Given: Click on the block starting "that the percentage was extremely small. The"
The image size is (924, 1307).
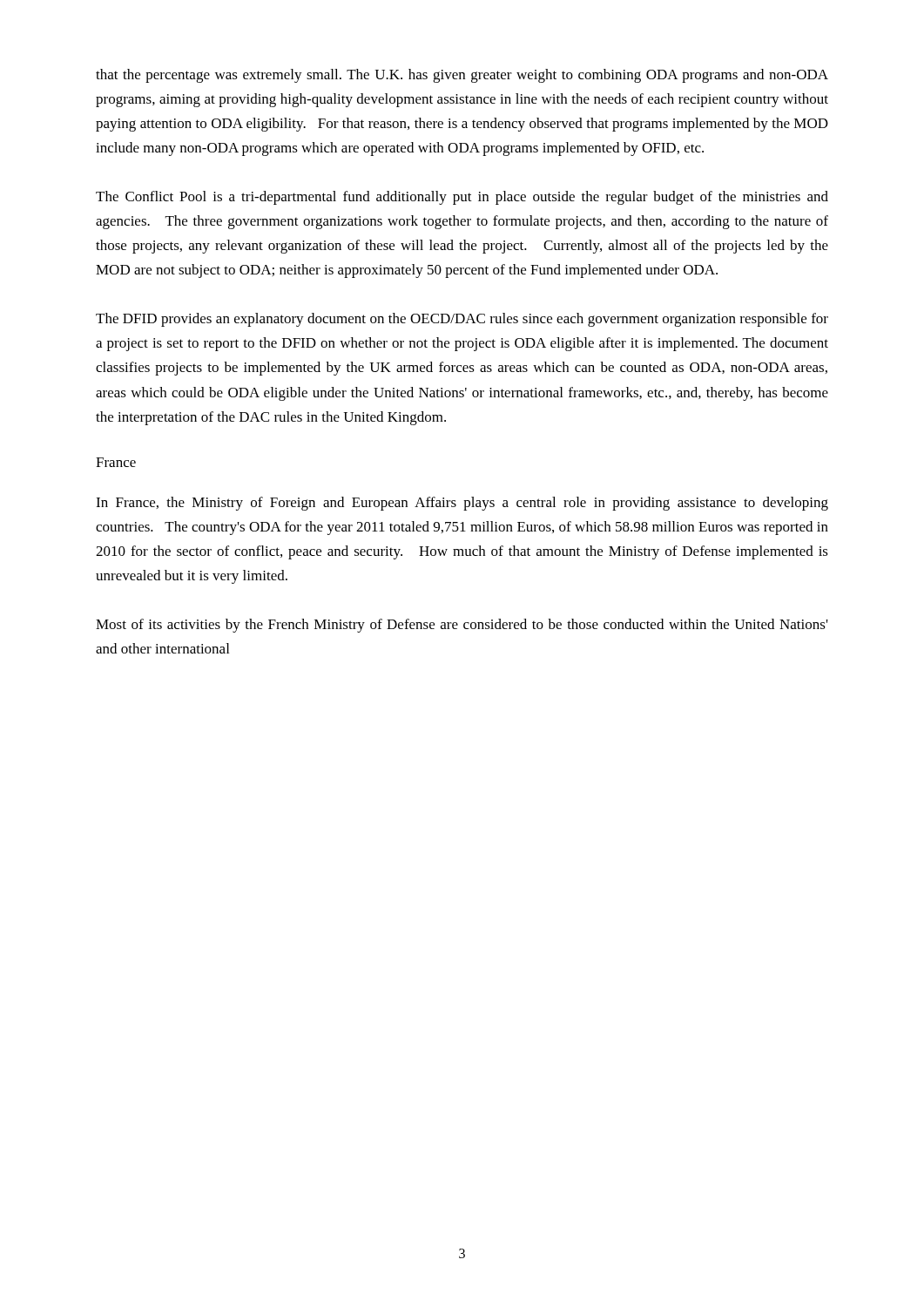Looking at the screenshot, I should click(462, 111).
